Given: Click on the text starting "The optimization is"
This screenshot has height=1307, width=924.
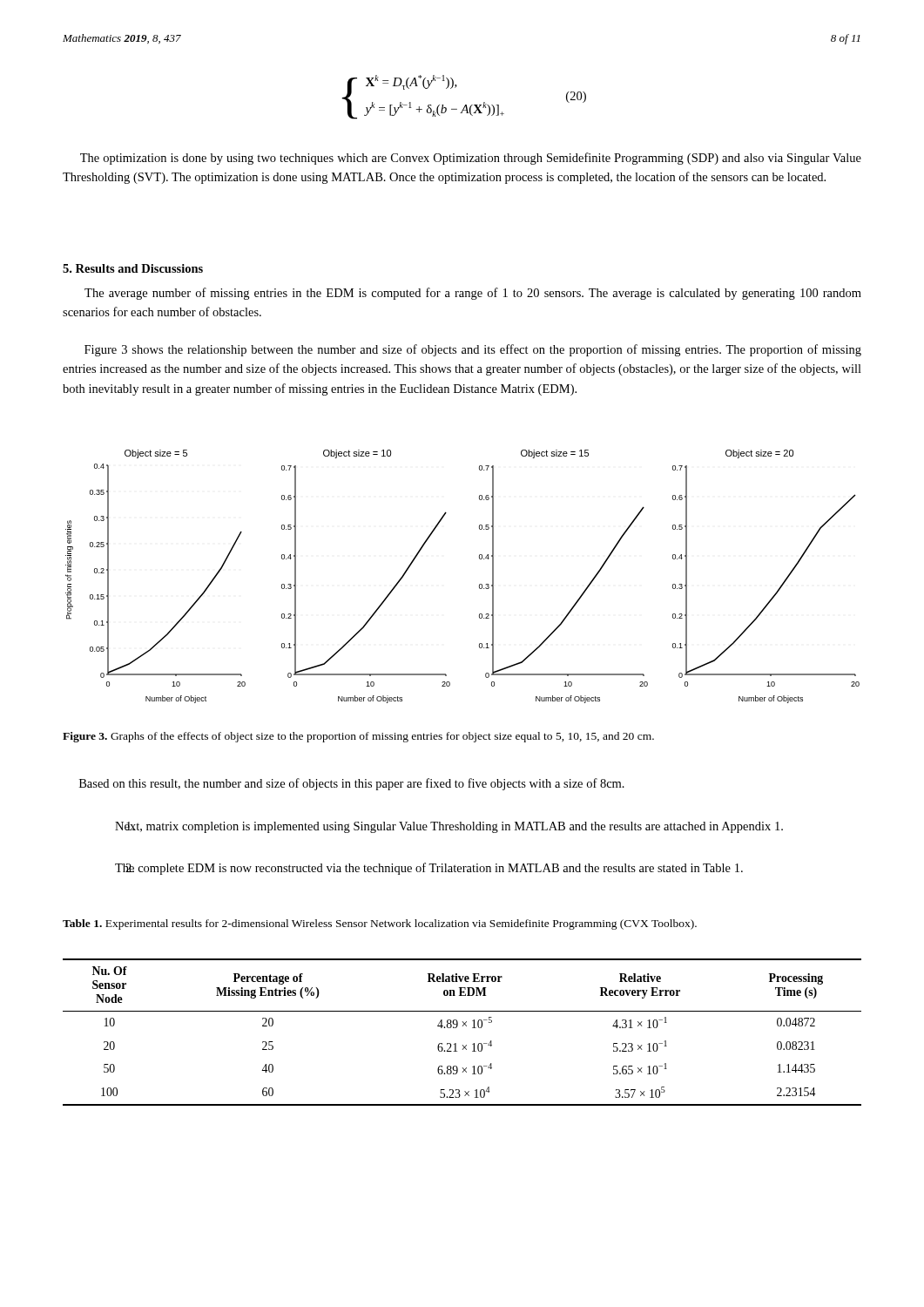Looking at the screenshot, I should point(462,167).
